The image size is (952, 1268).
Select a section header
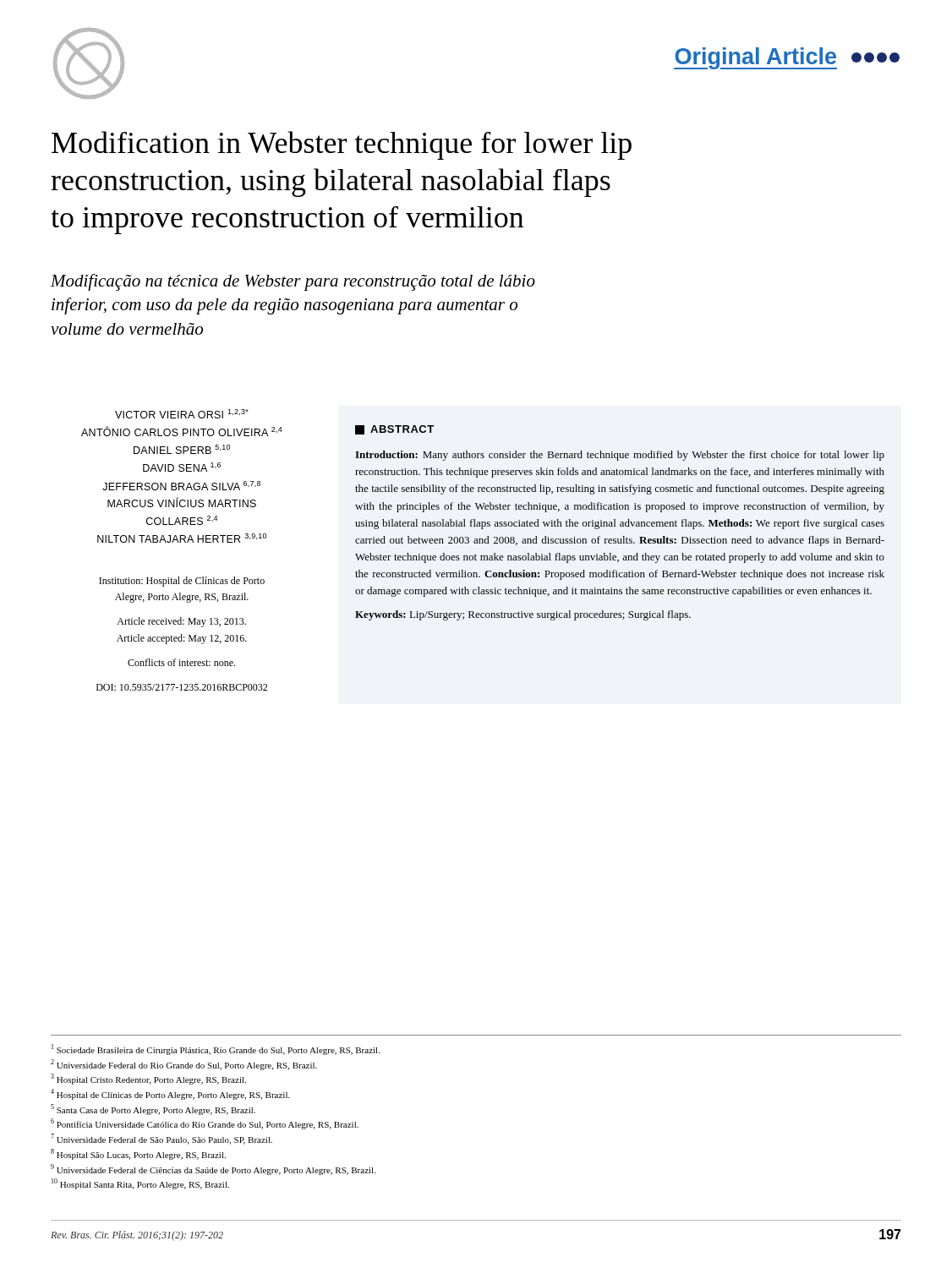(395, 429)
